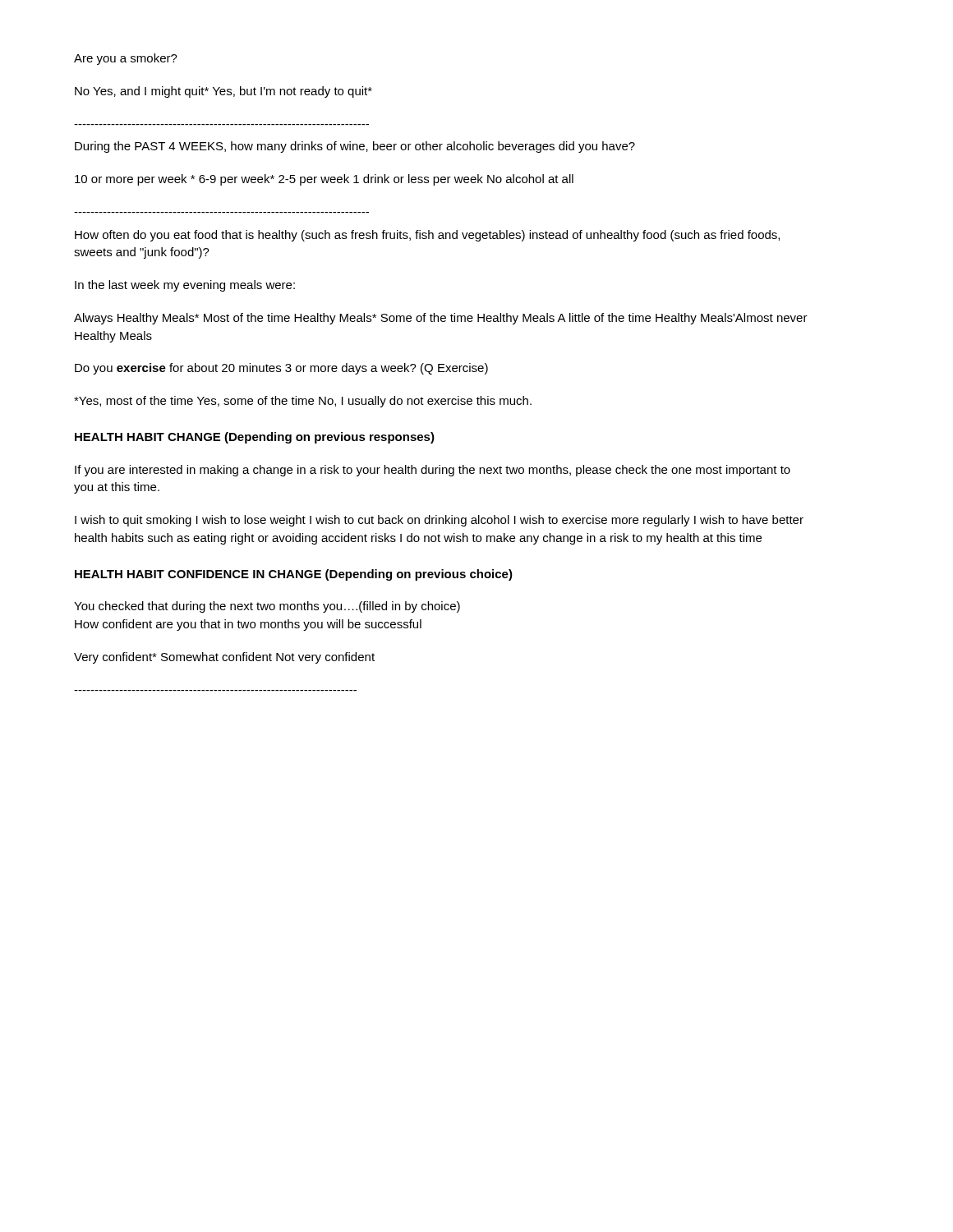953x1232 pixels.
Task: Where is the passage that starts "During the PAST 4 WEEKS, how many drinks"?
Action: (444, 146)
